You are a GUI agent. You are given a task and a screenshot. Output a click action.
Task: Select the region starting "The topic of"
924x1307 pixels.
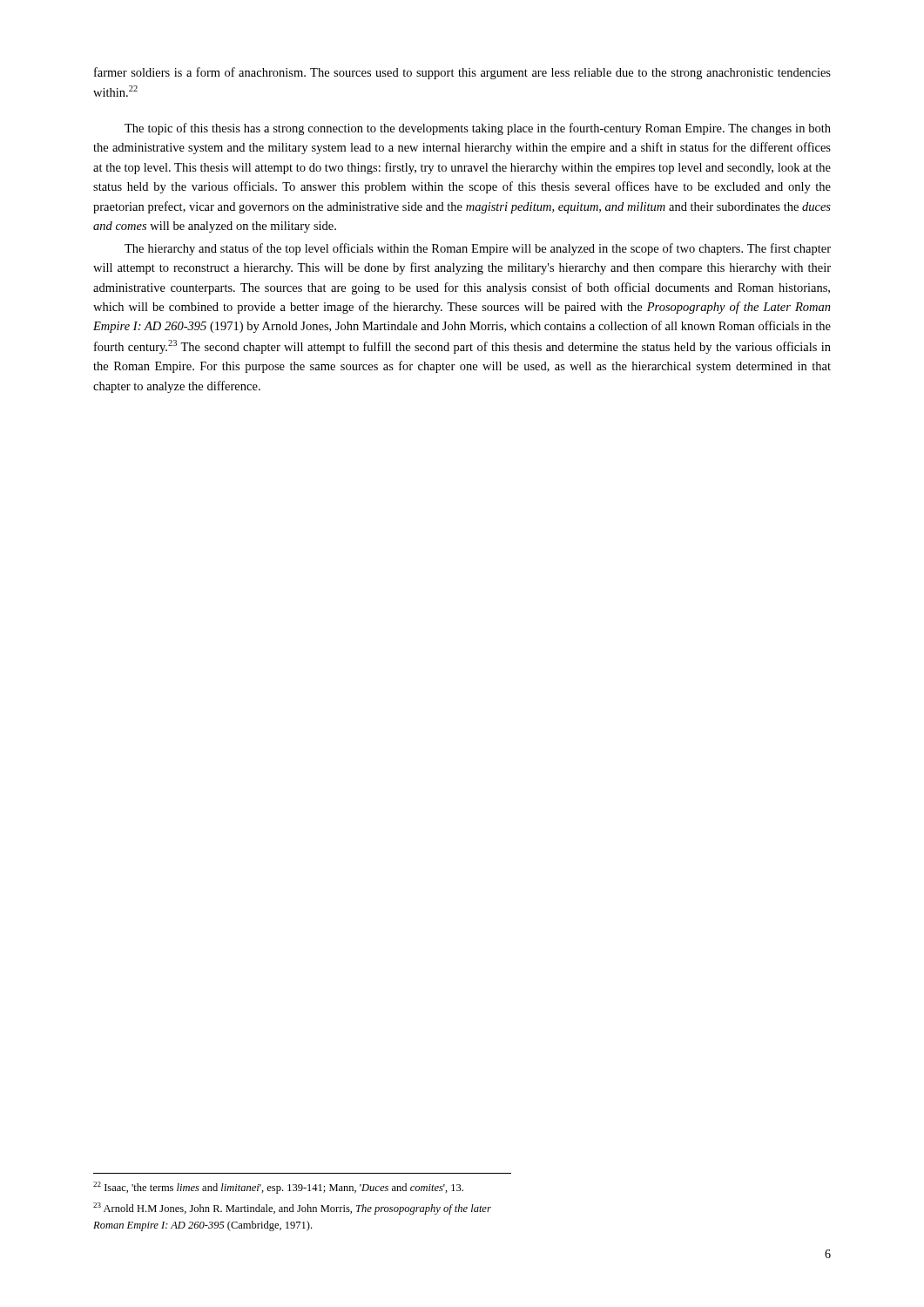click(x=462, y=177)
